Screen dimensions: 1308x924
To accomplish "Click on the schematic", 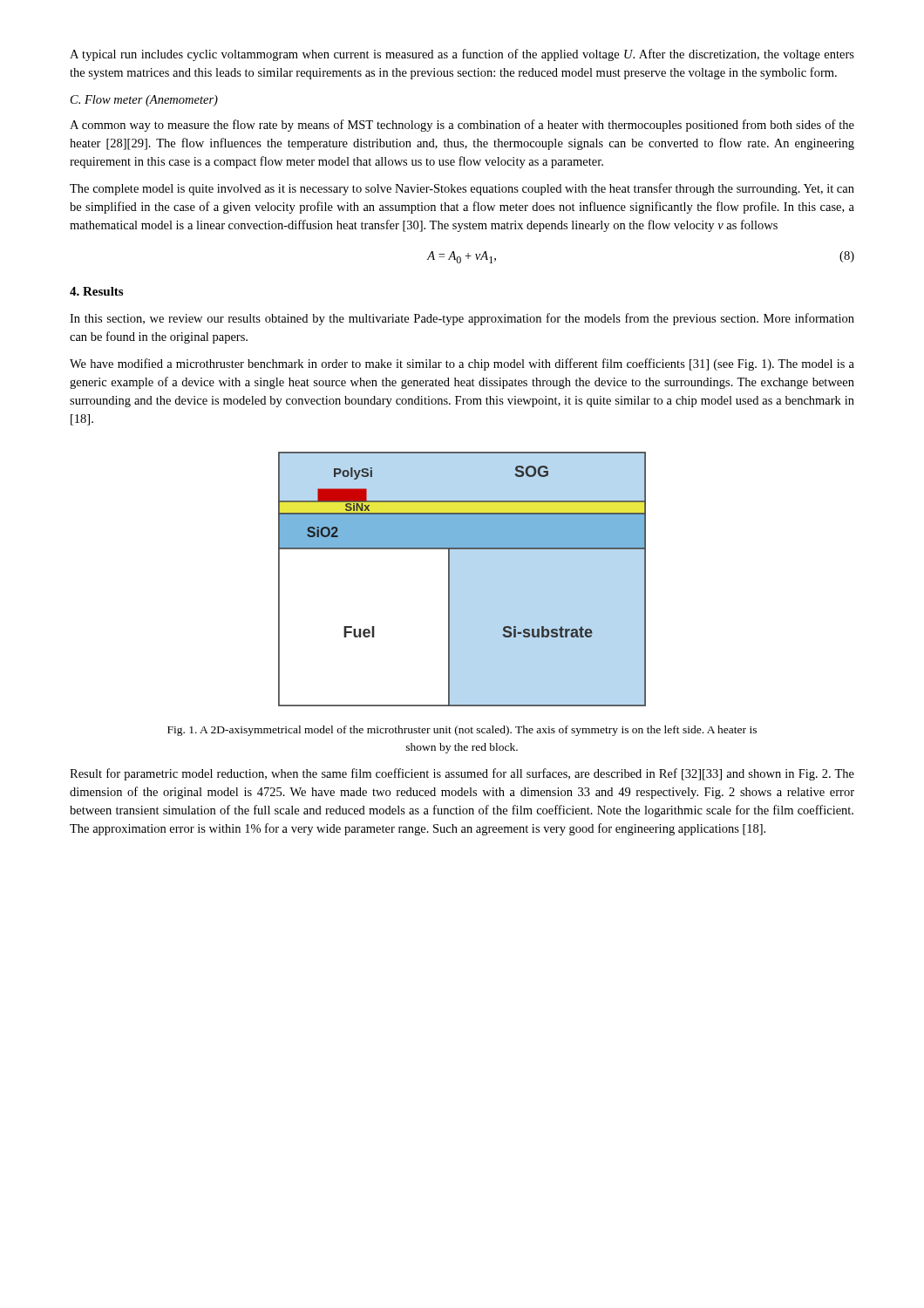I will [x=462, y=600].
